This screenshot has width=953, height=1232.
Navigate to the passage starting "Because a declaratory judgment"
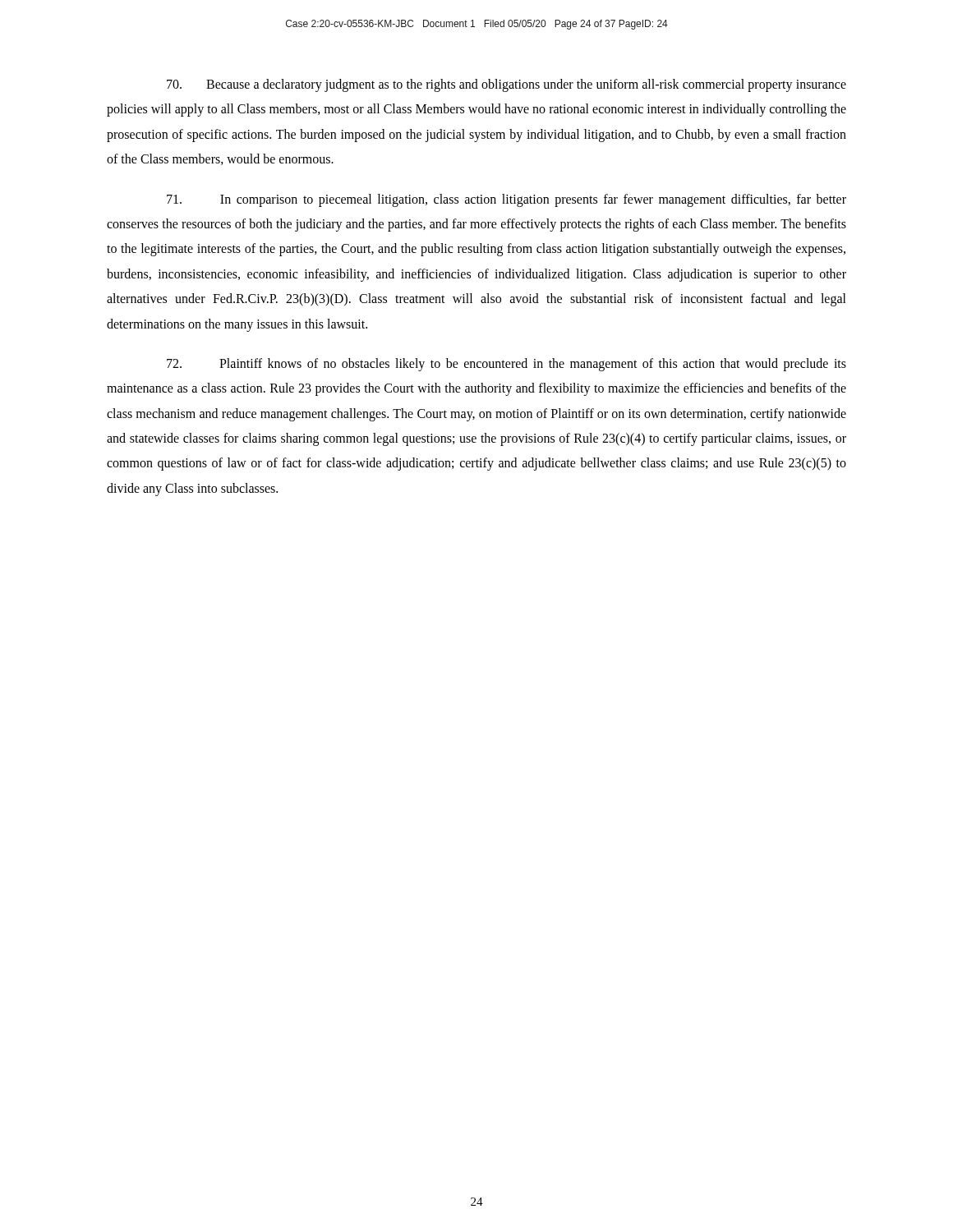476,122
